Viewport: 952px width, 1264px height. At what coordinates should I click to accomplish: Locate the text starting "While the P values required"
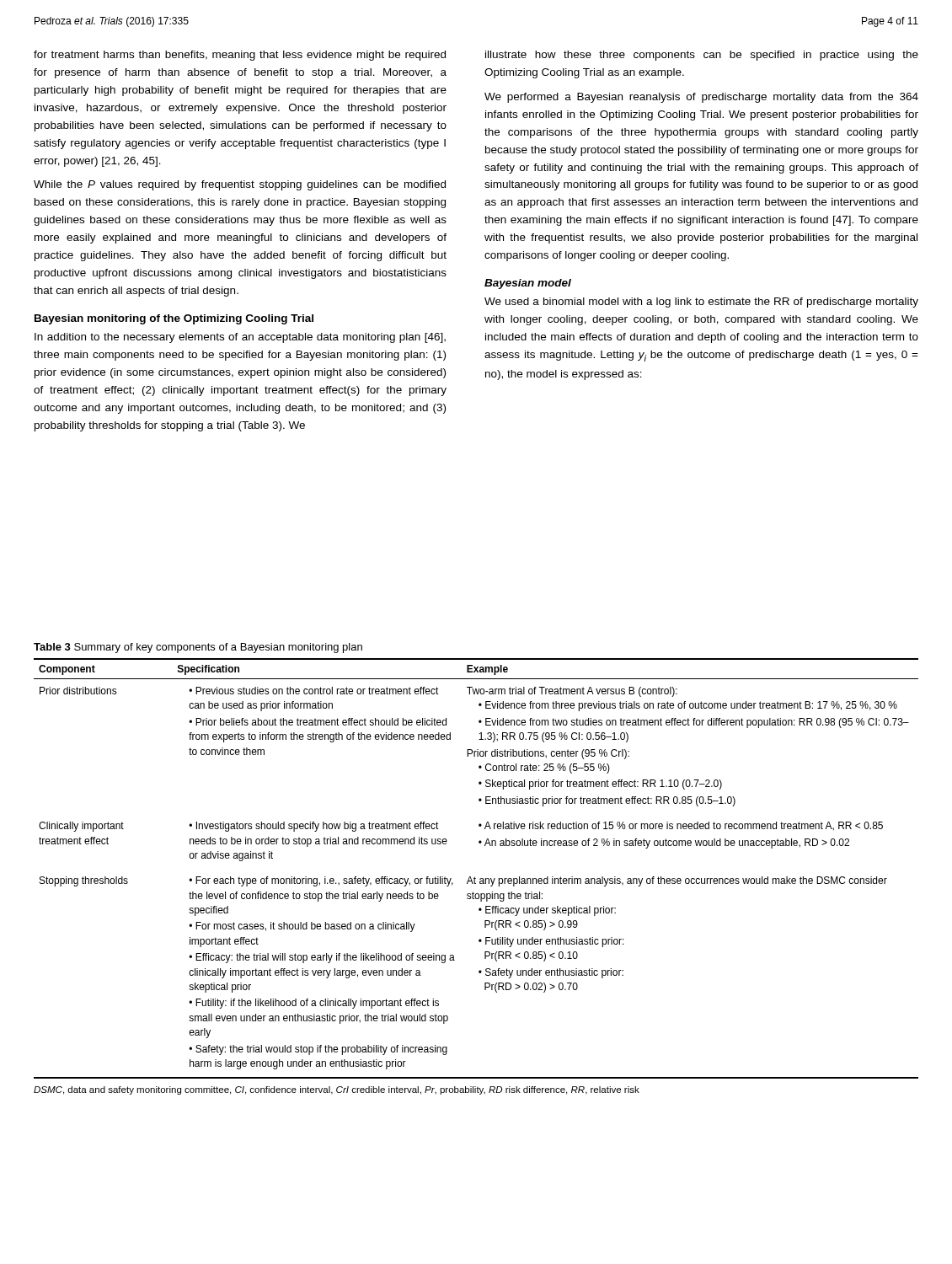240,238
